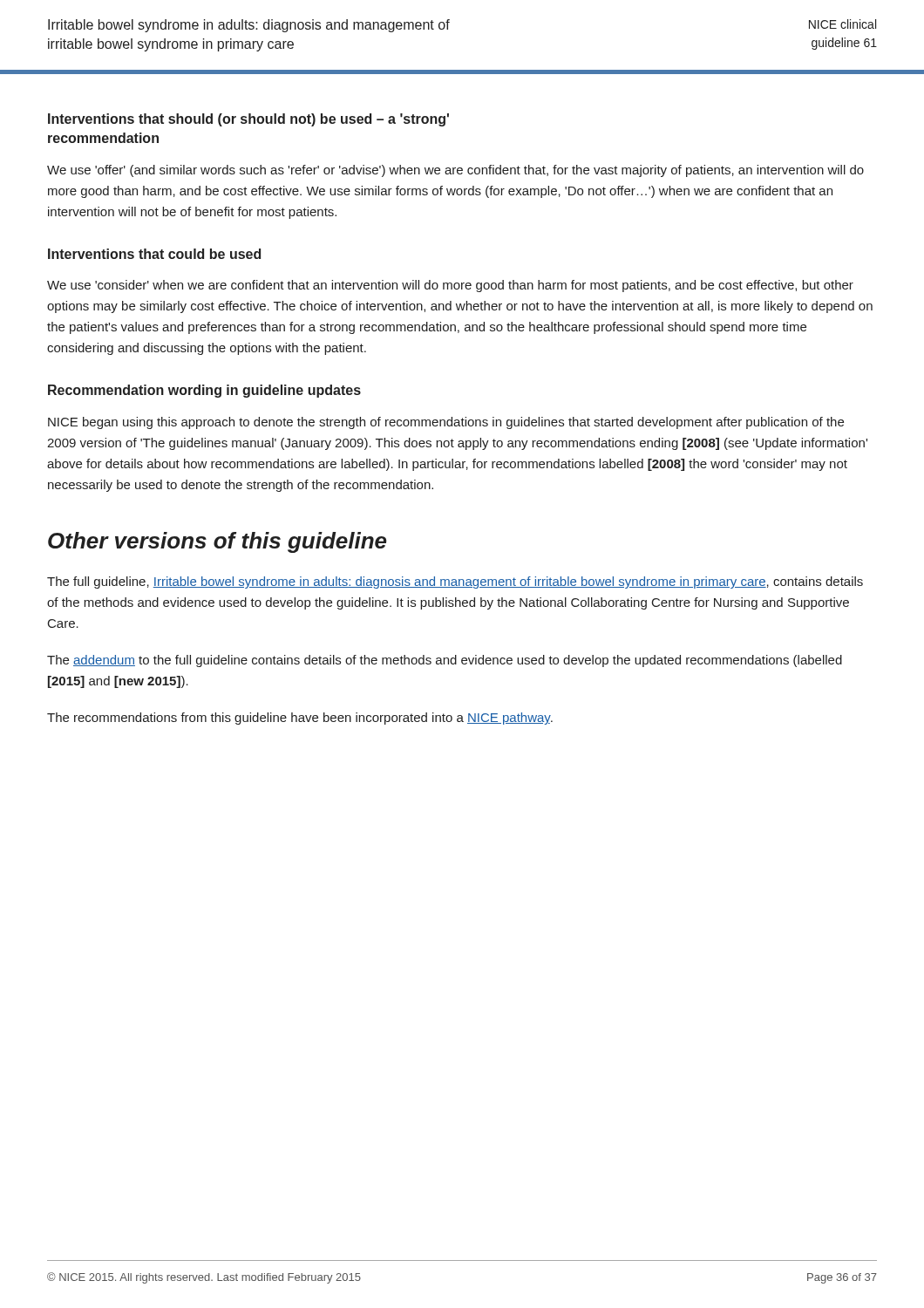Navigate to the region starting "NICE began using this approach"
Screen dimensions: 1308x924
click(x=458, y=453)
